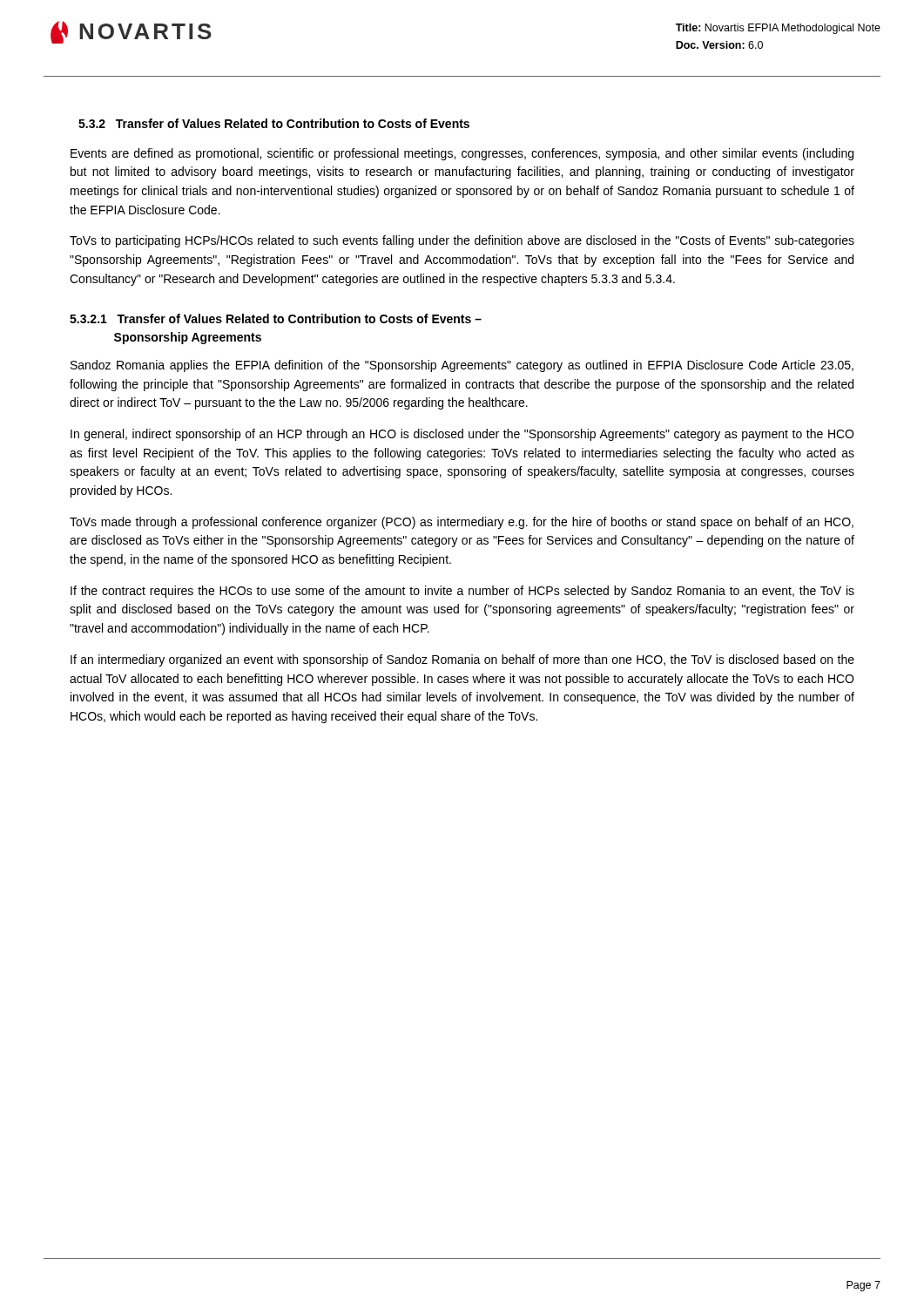Find the text block containing "Events are defined as"
The image size is (924, 1307).
462,181
